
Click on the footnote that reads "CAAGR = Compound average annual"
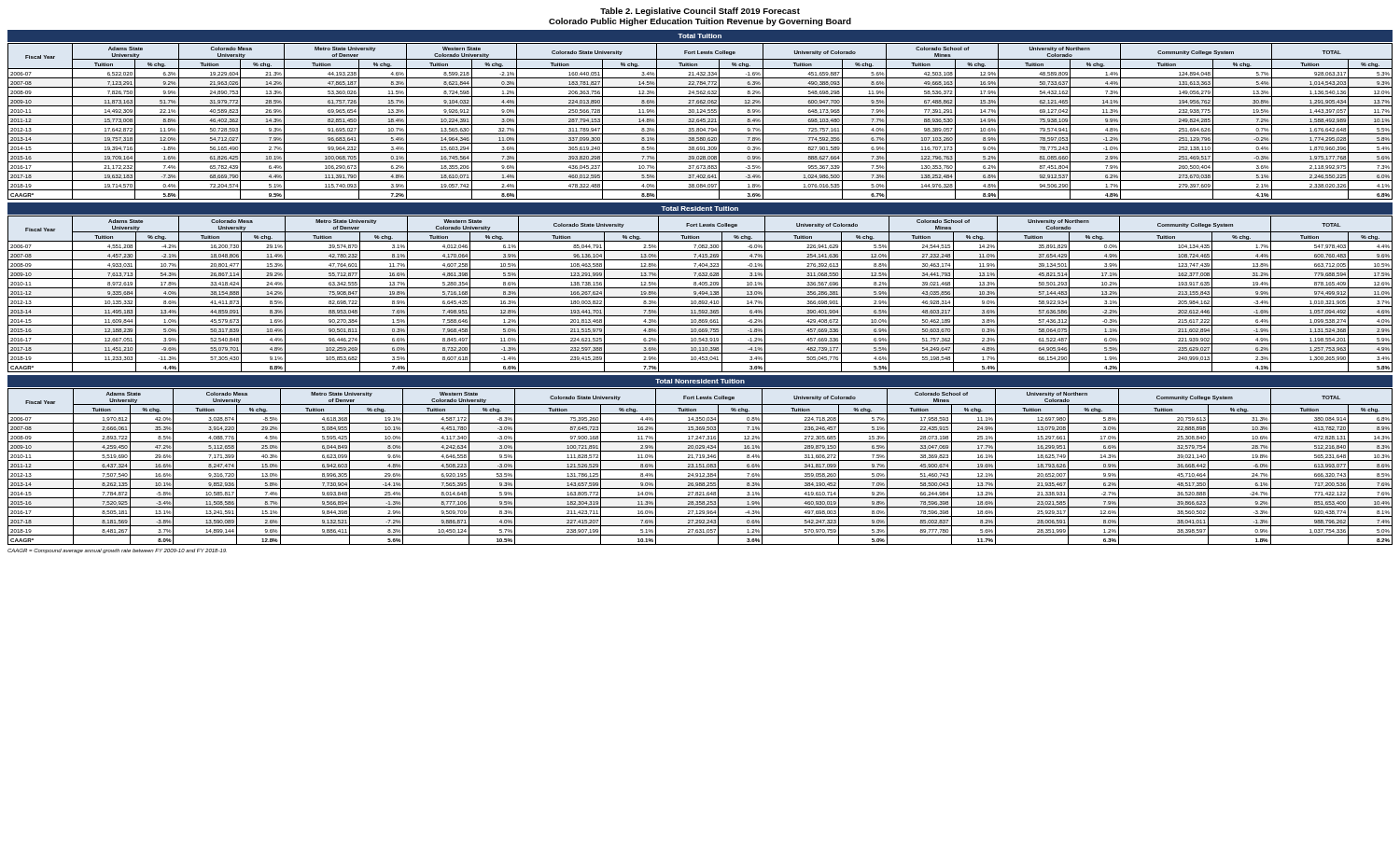(x=117, y=550)
